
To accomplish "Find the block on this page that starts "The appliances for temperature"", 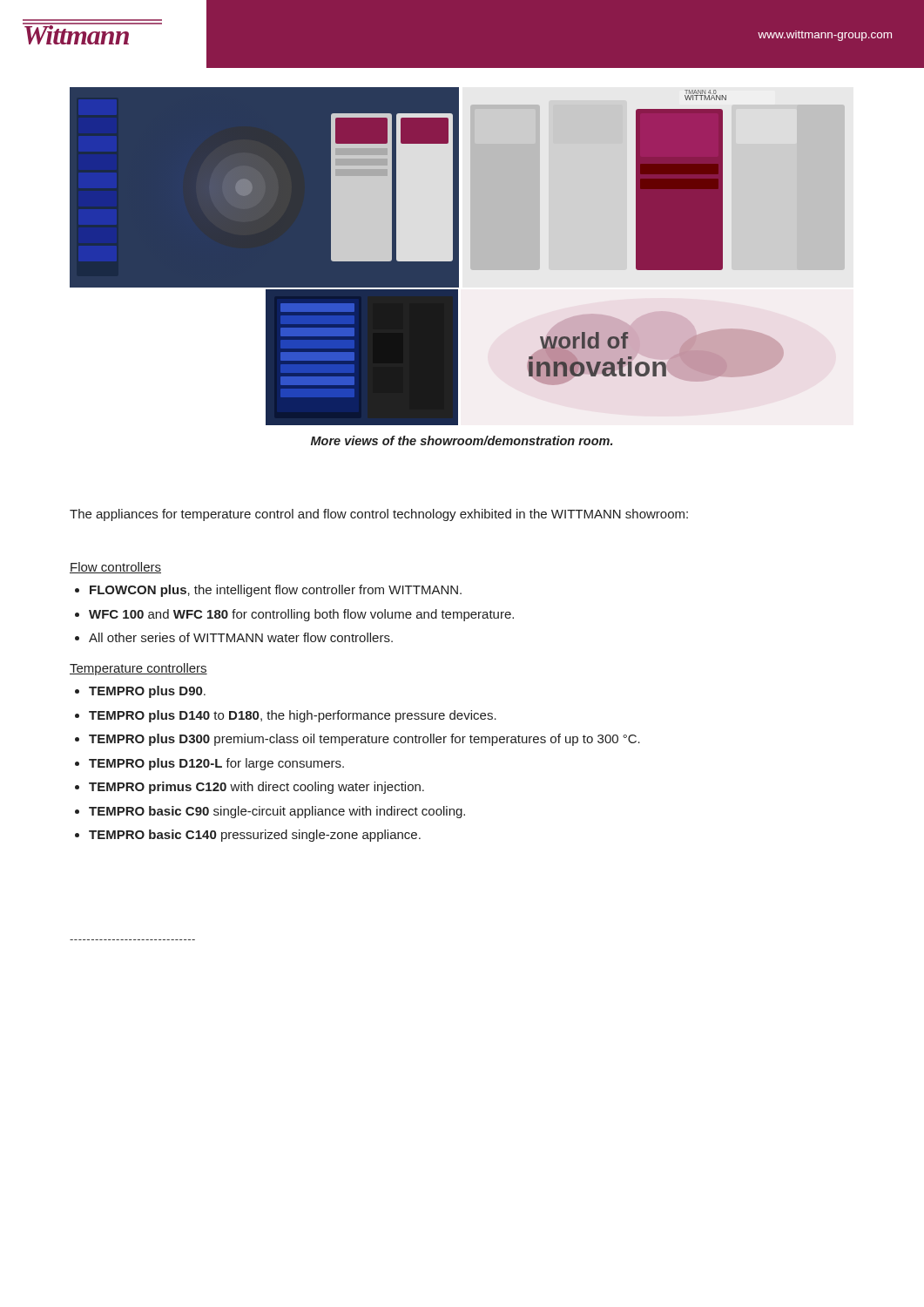I will pos(379,514).
